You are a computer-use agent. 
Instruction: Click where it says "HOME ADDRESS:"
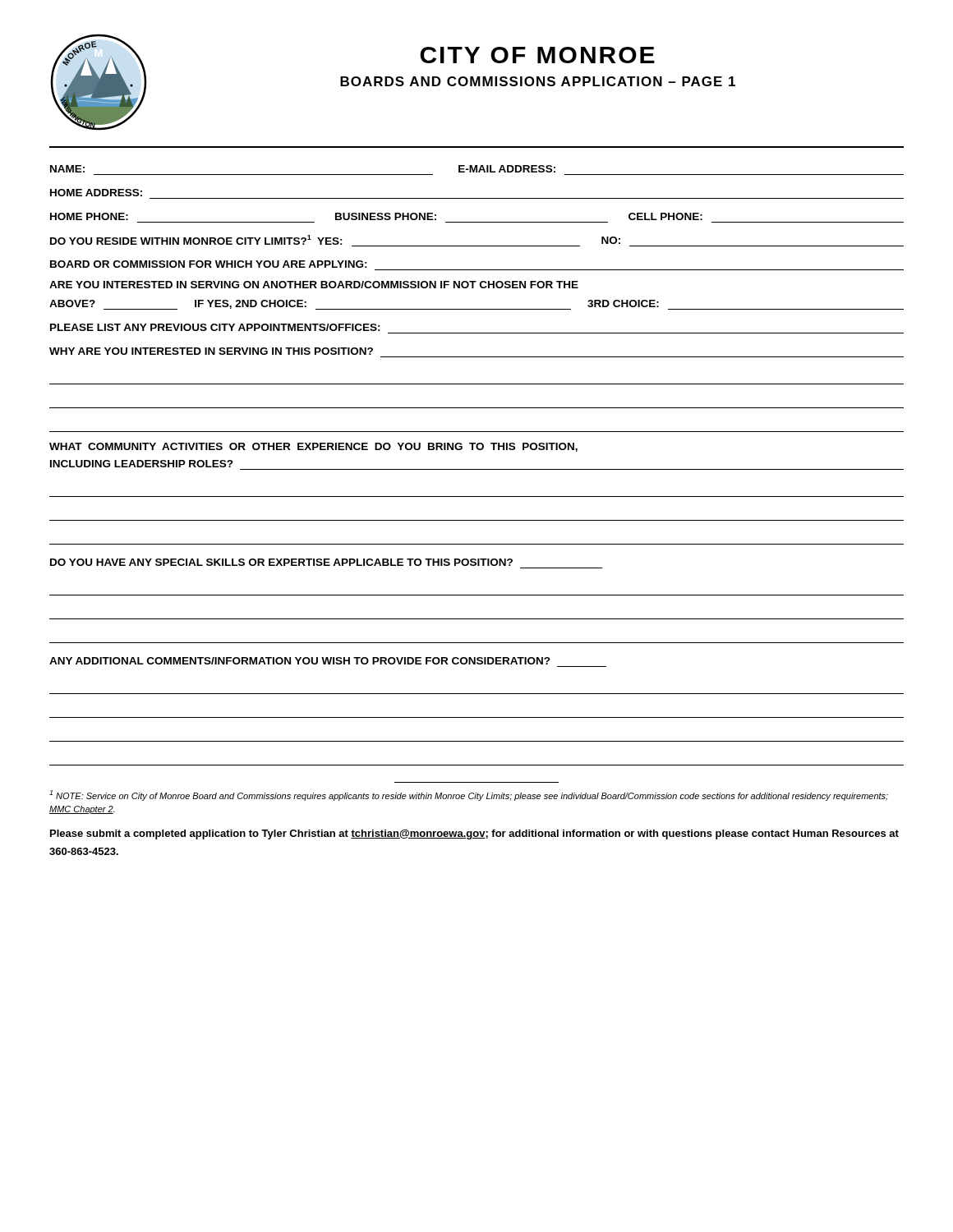pyautogui.click(x=476, y=191)
